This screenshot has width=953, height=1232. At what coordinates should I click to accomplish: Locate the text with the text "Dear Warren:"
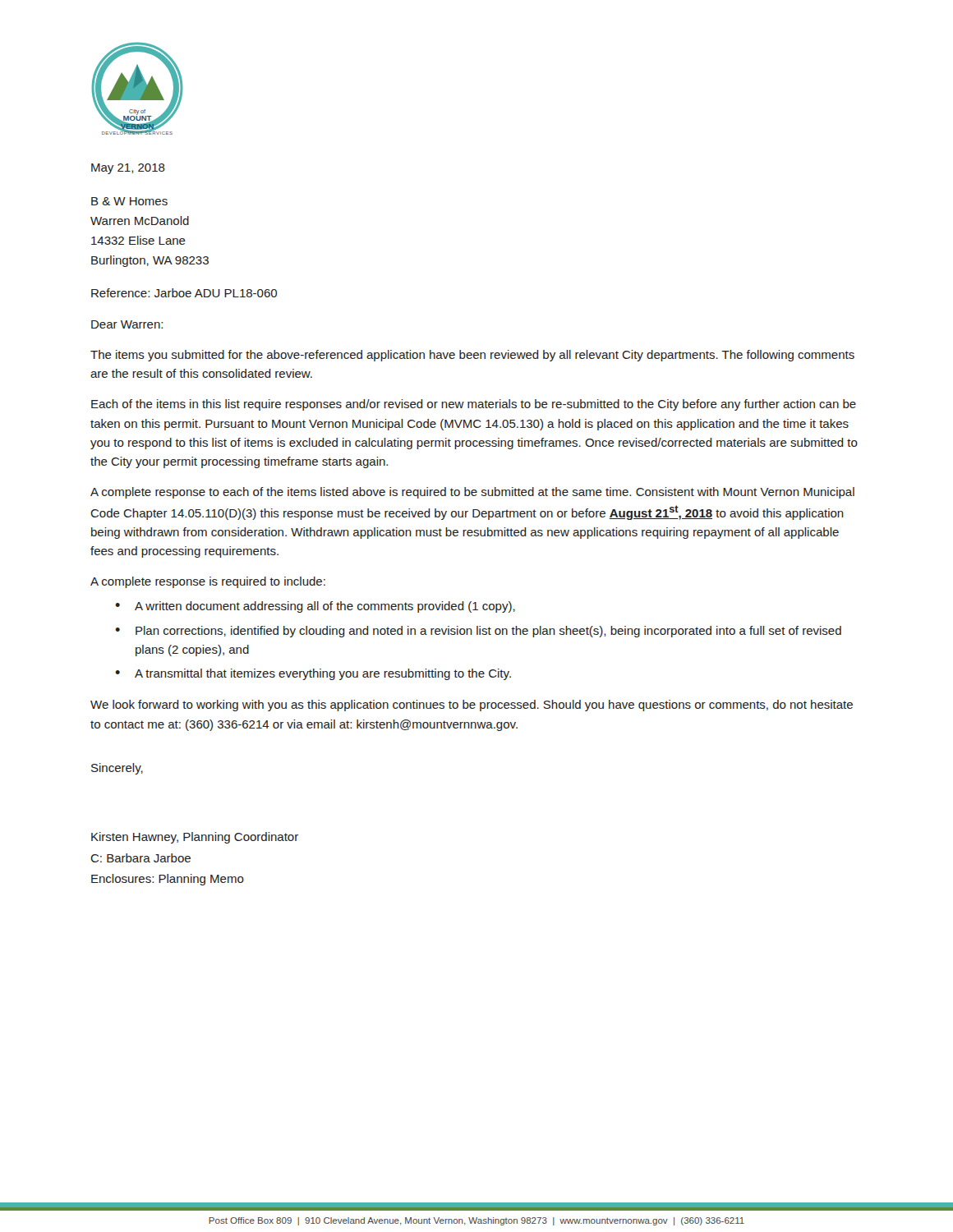point(127,324)
